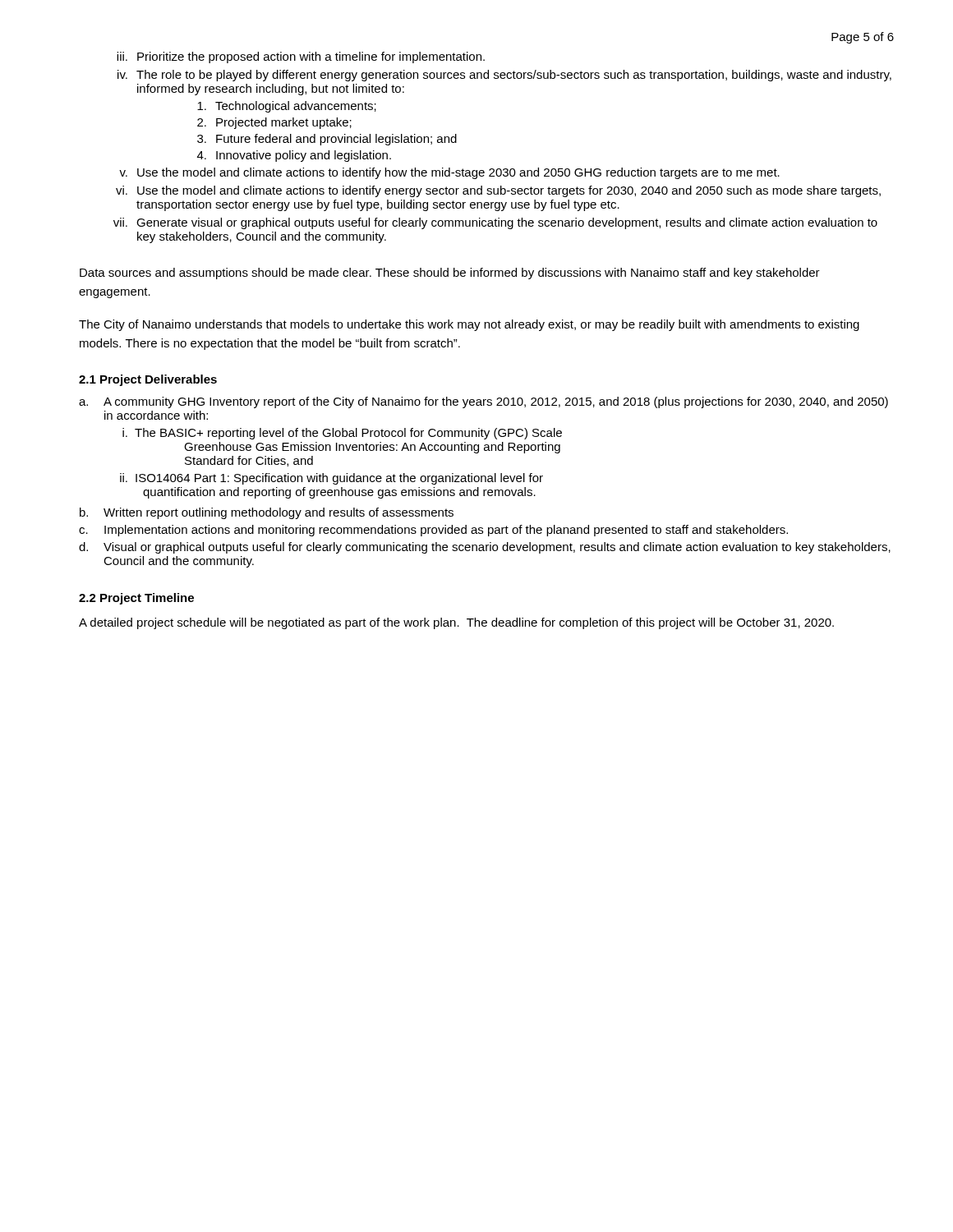Find the list item with the text "3. Future federal and provincial"

[x=317, y=138]
